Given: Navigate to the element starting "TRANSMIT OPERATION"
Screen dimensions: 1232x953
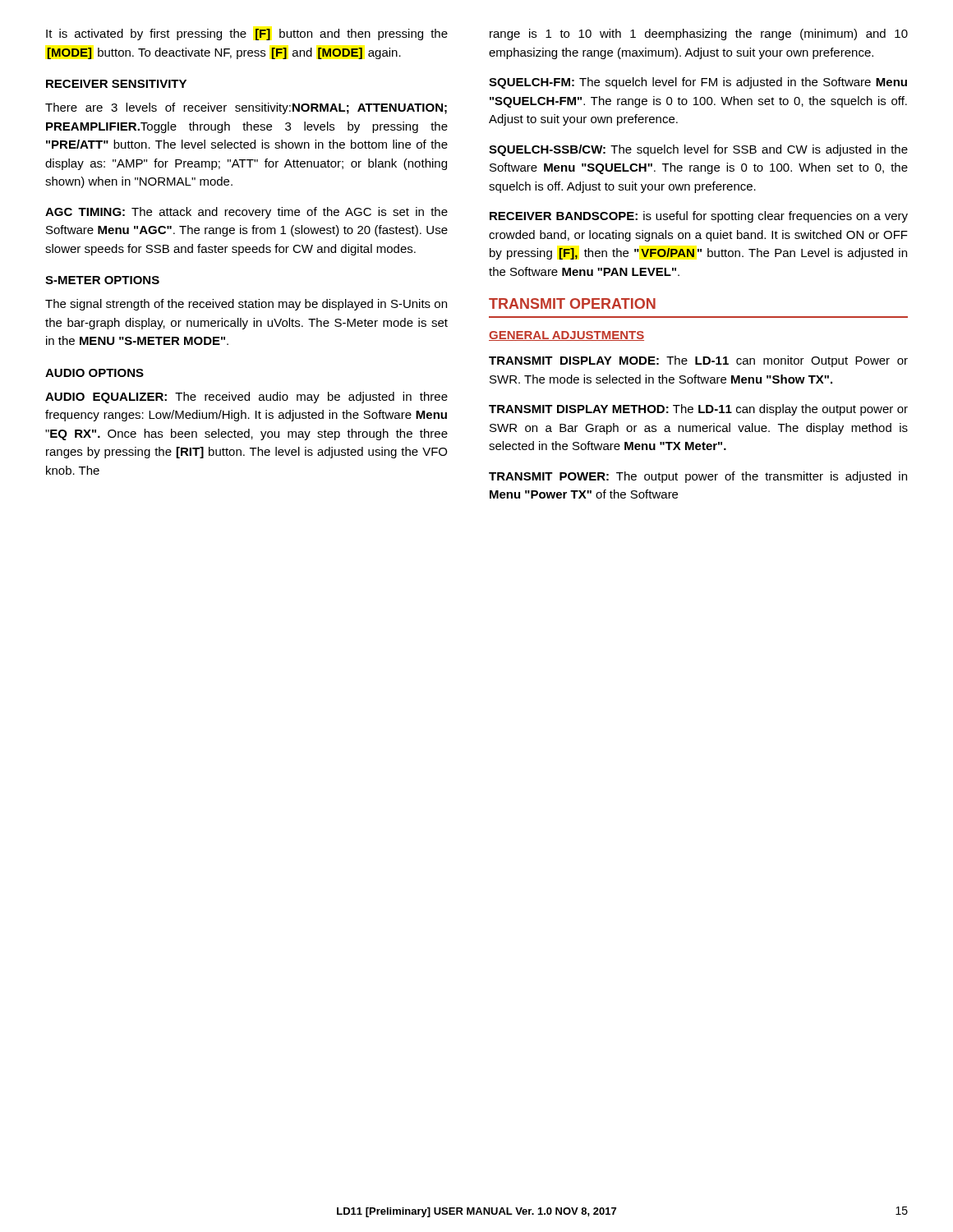Looking at the screenshot, I should click(x=572, y=304).
